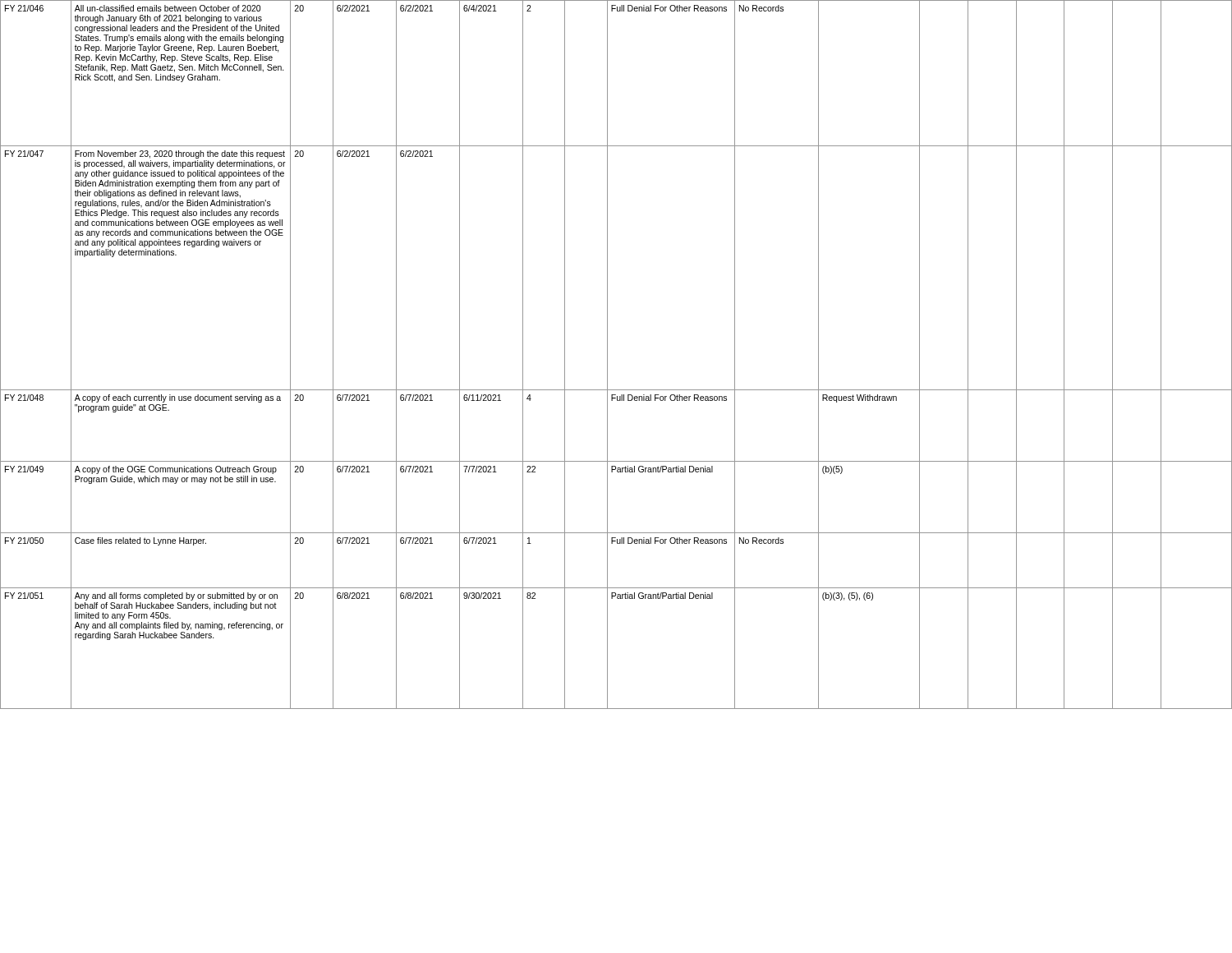Screen dimensions: 953x1232
Task: Find the table that mentions "No Records"
Action: click(x=616, y=476)
